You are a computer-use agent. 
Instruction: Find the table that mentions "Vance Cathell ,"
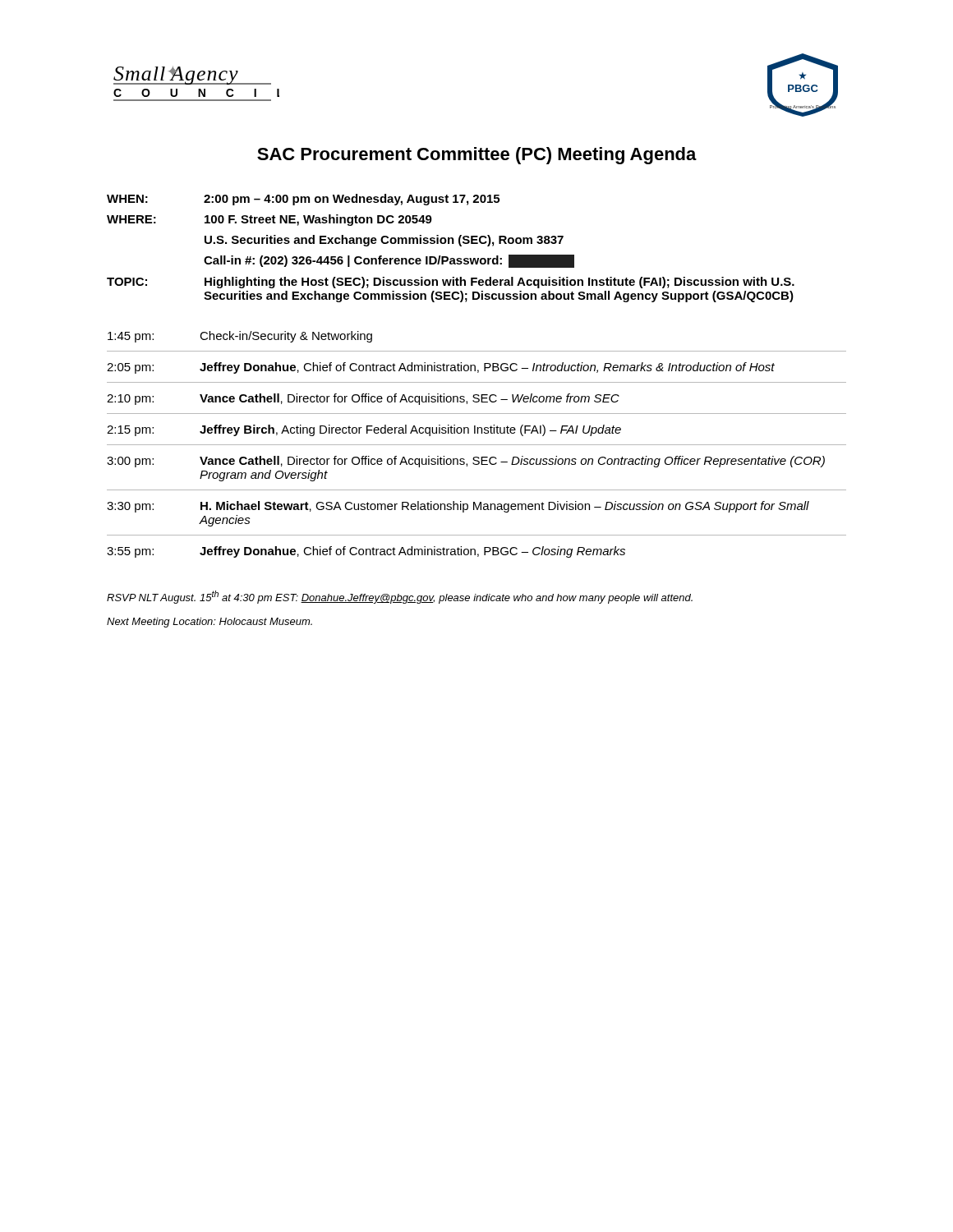click(476, 443)
